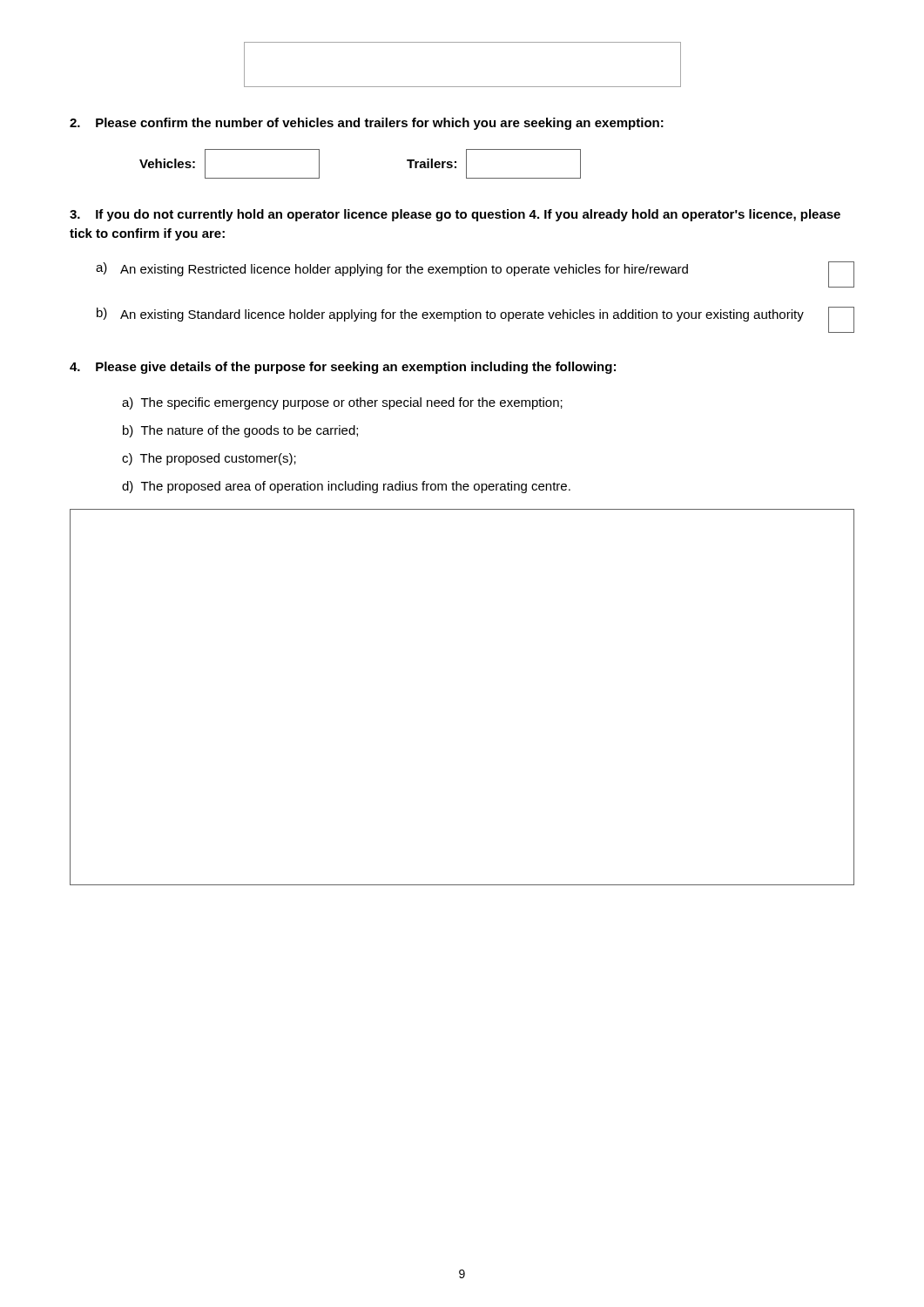Locate the block starting "a) The specific emergency purpose or other special"
Viewport: 924px width, 1307px height.
click(488, 403)
